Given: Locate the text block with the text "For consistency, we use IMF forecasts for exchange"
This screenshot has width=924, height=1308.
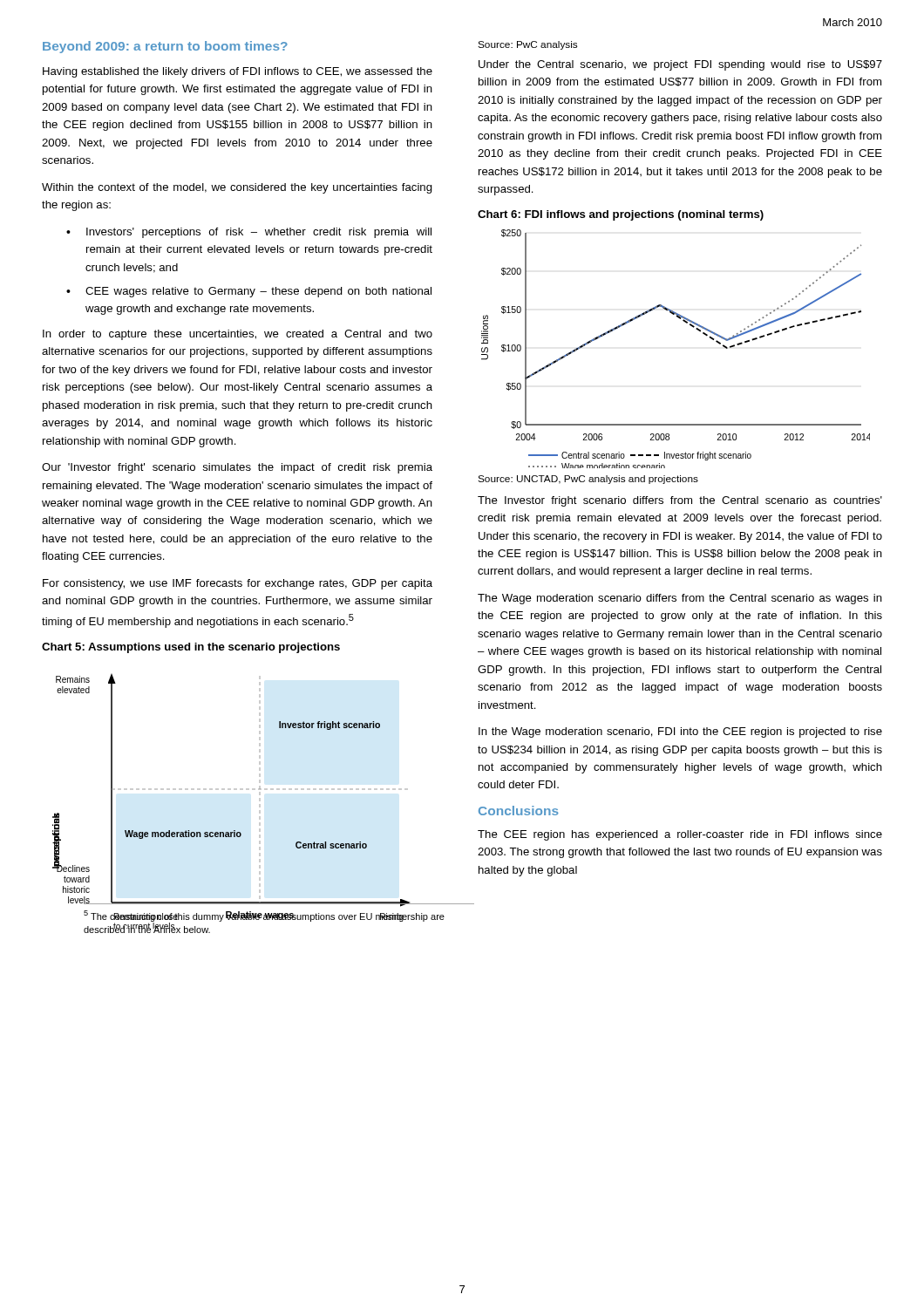Looking at the screenshot, I should pyautogui.click(x=237, y=602).
